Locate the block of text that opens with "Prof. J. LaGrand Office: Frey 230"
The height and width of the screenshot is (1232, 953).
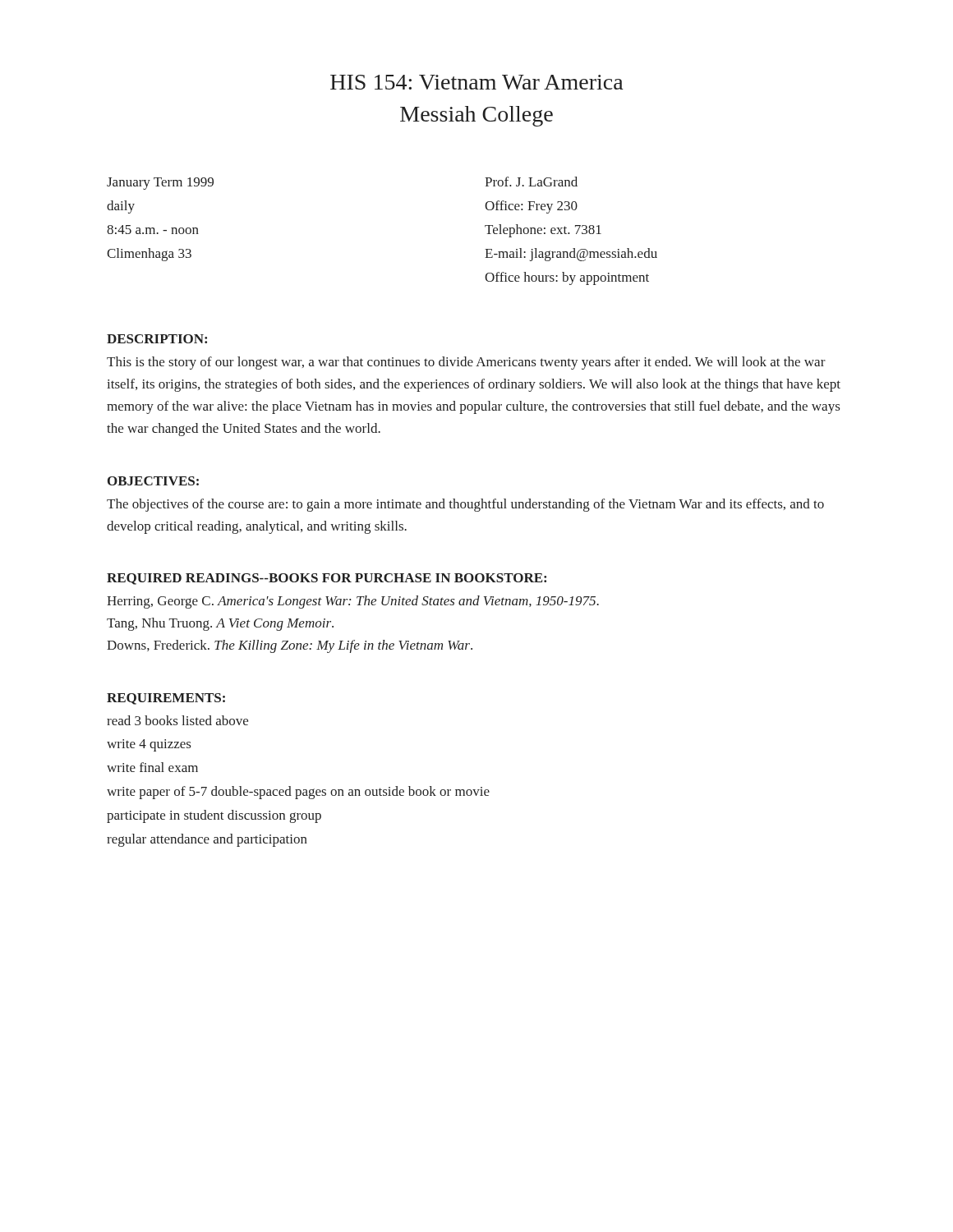(571, 230)
